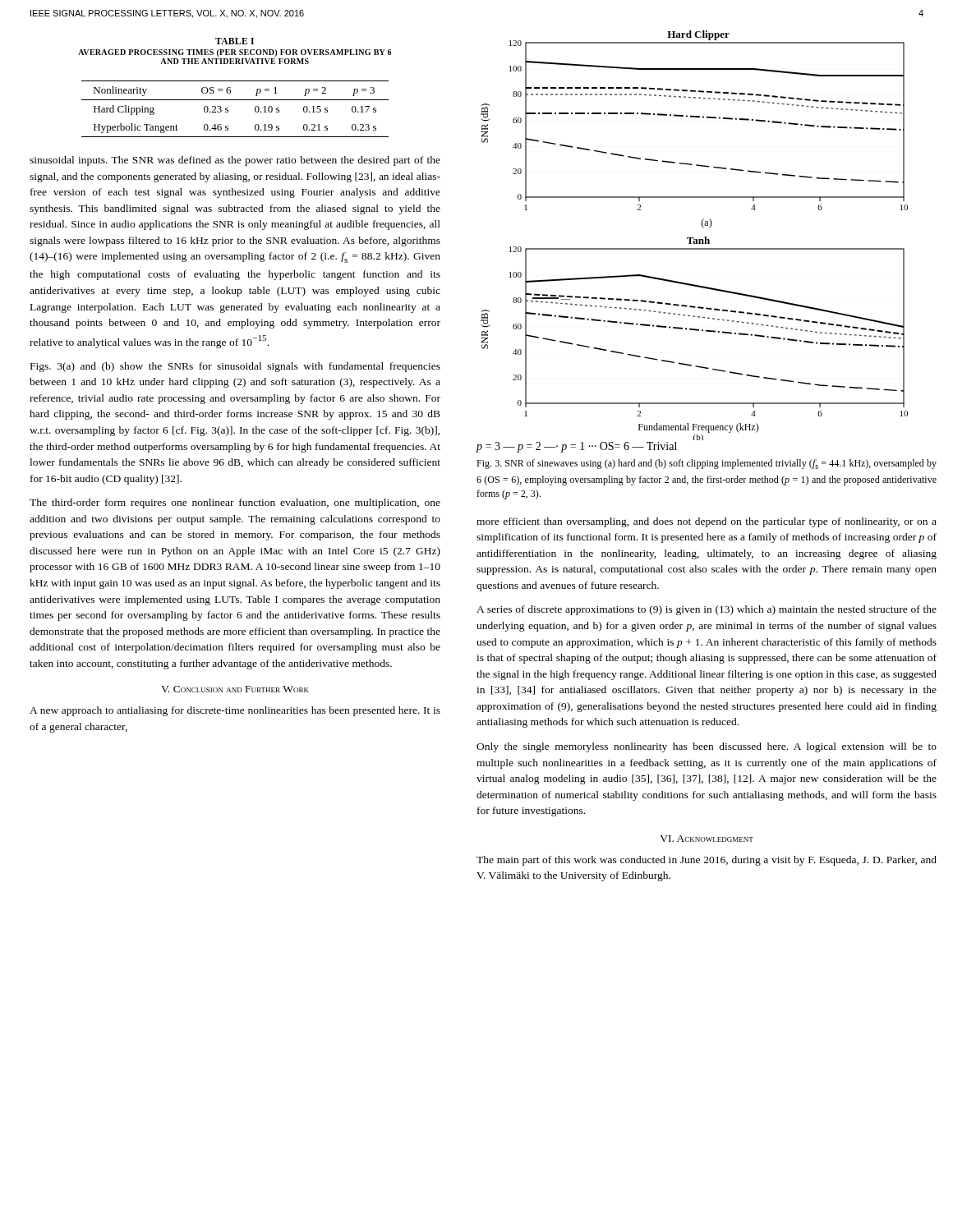Locate the passage starting "Only the single"
Viewport: 953px width, 1232px height.
[x=707, y=778]
